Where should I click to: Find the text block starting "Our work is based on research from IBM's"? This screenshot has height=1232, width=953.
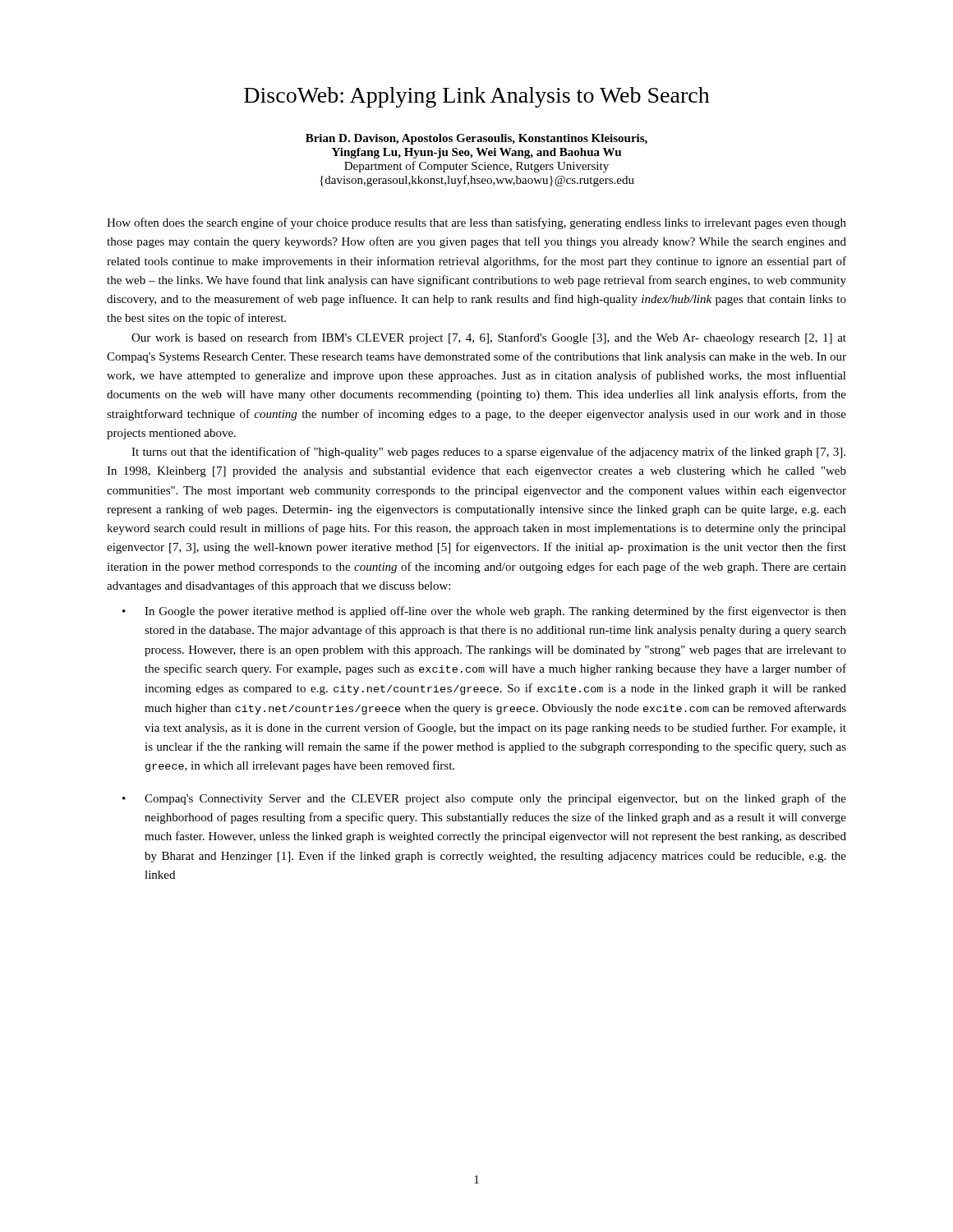tap(476, 385)
